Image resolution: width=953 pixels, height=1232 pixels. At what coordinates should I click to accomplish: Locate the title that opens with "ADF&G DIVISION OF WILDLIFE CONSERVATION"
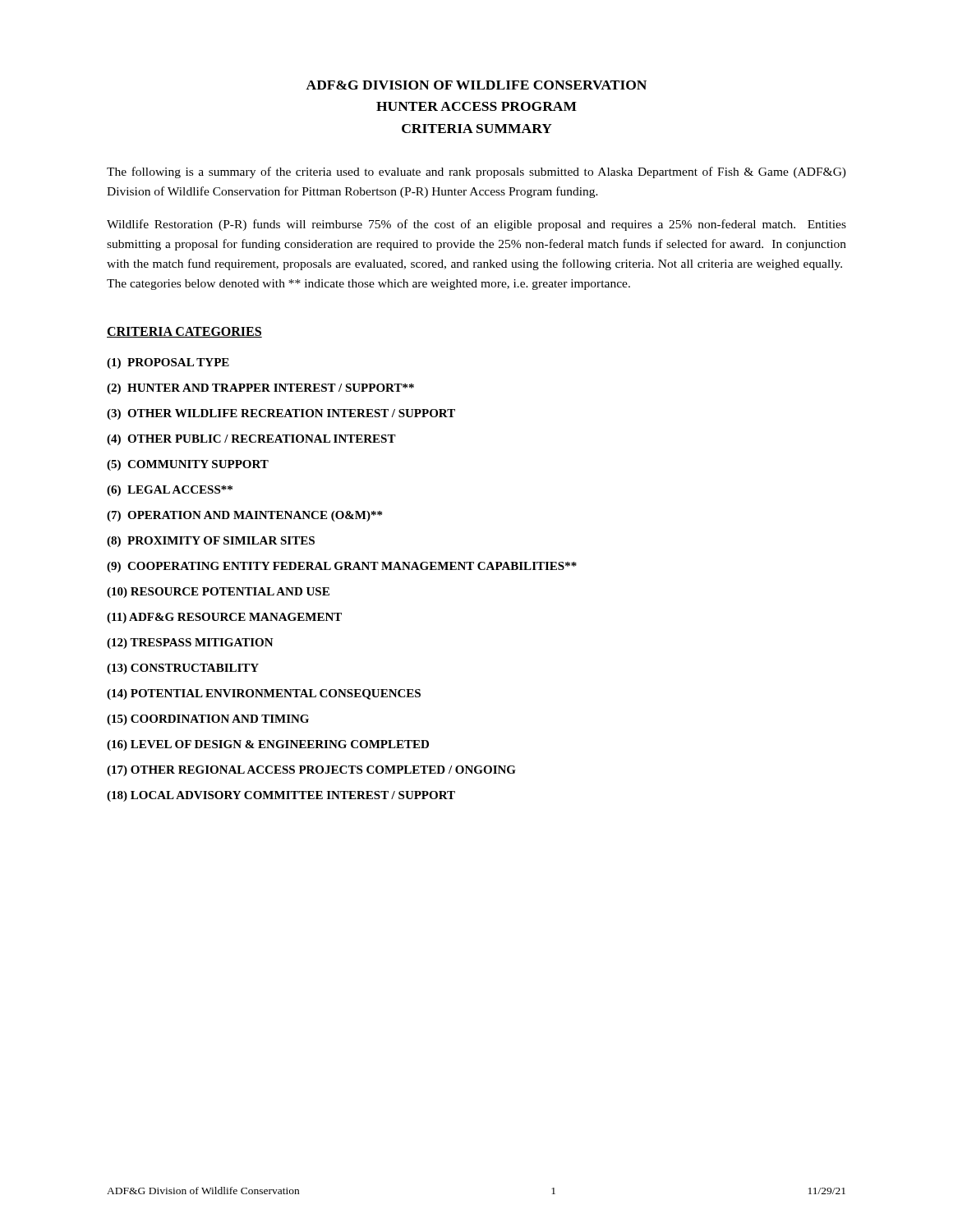tap(476, 106)
